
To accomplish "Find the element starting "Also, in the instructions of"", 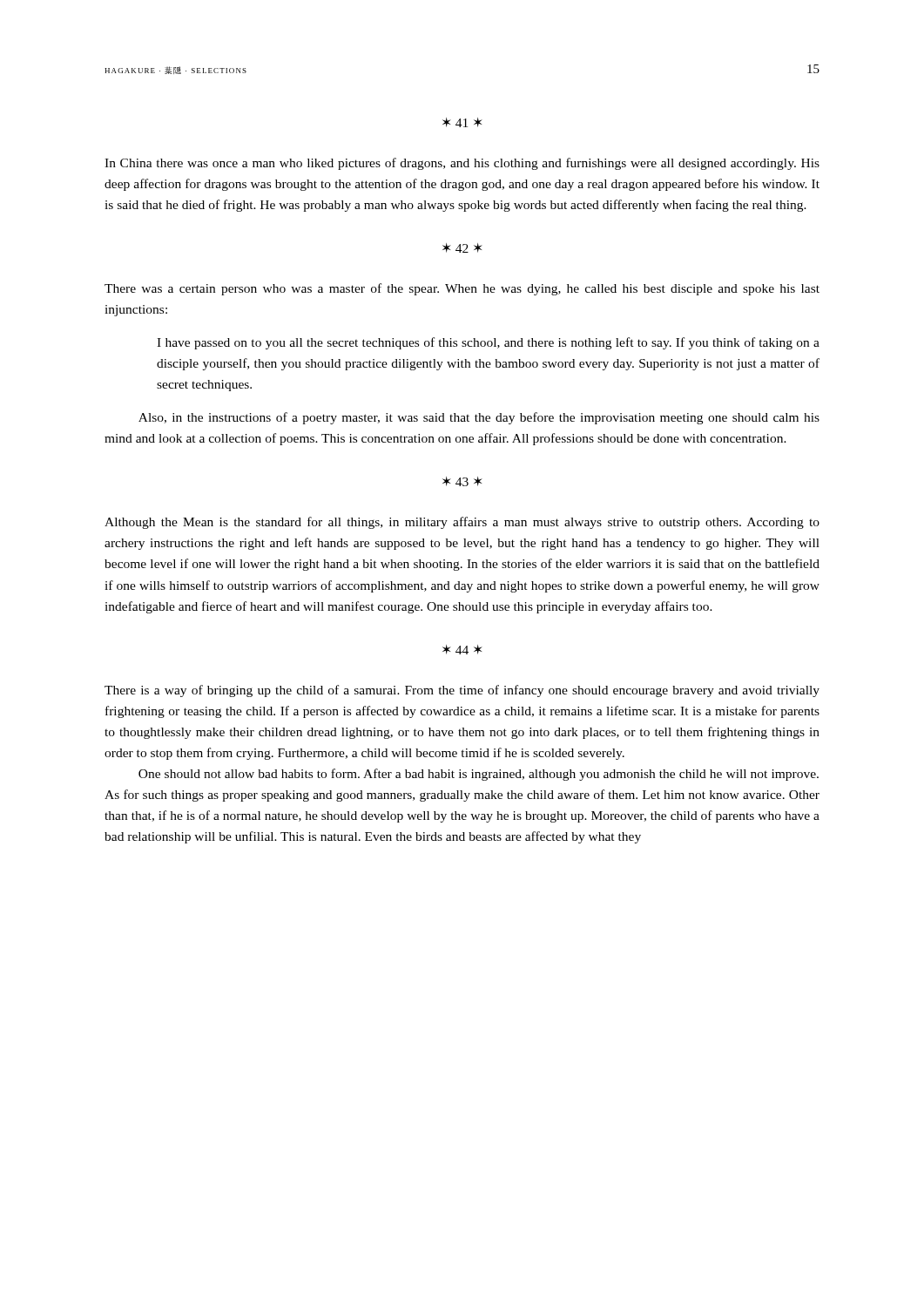I will [x=462, y=428].
